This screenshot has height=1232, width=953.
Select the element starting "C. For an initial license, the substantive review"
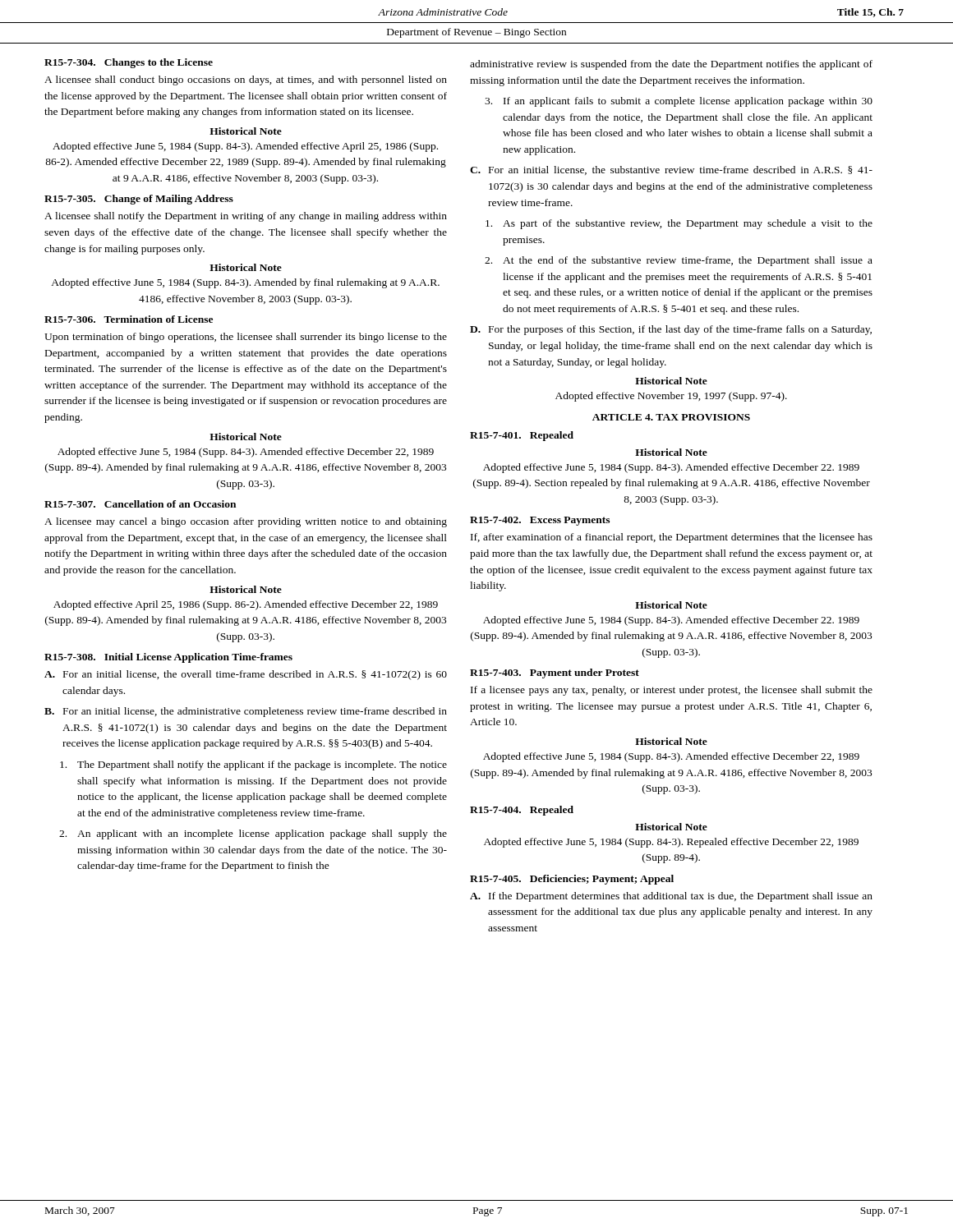click(x=671, y=186)
